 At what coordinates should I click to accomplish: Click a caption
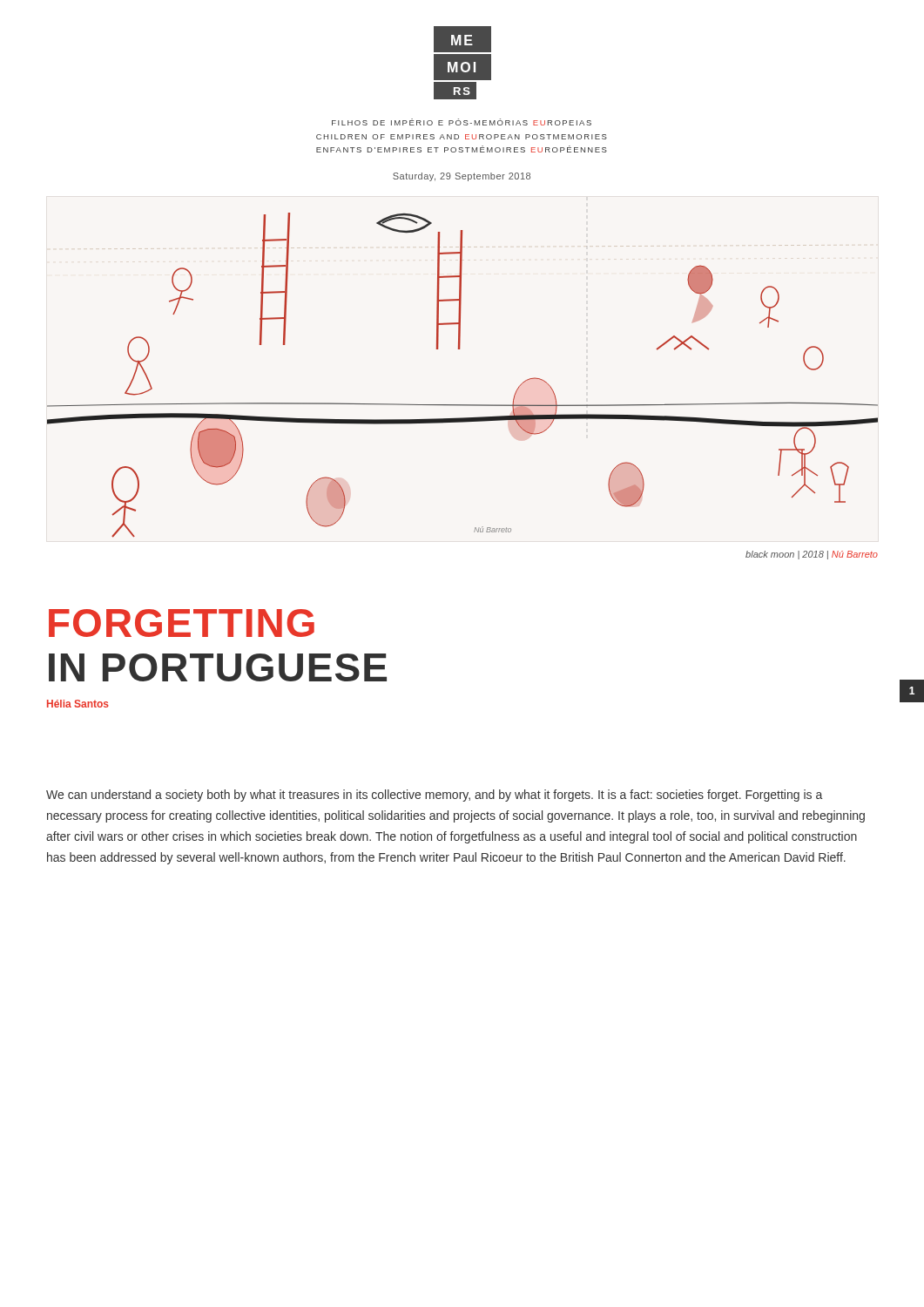(812, 554)
